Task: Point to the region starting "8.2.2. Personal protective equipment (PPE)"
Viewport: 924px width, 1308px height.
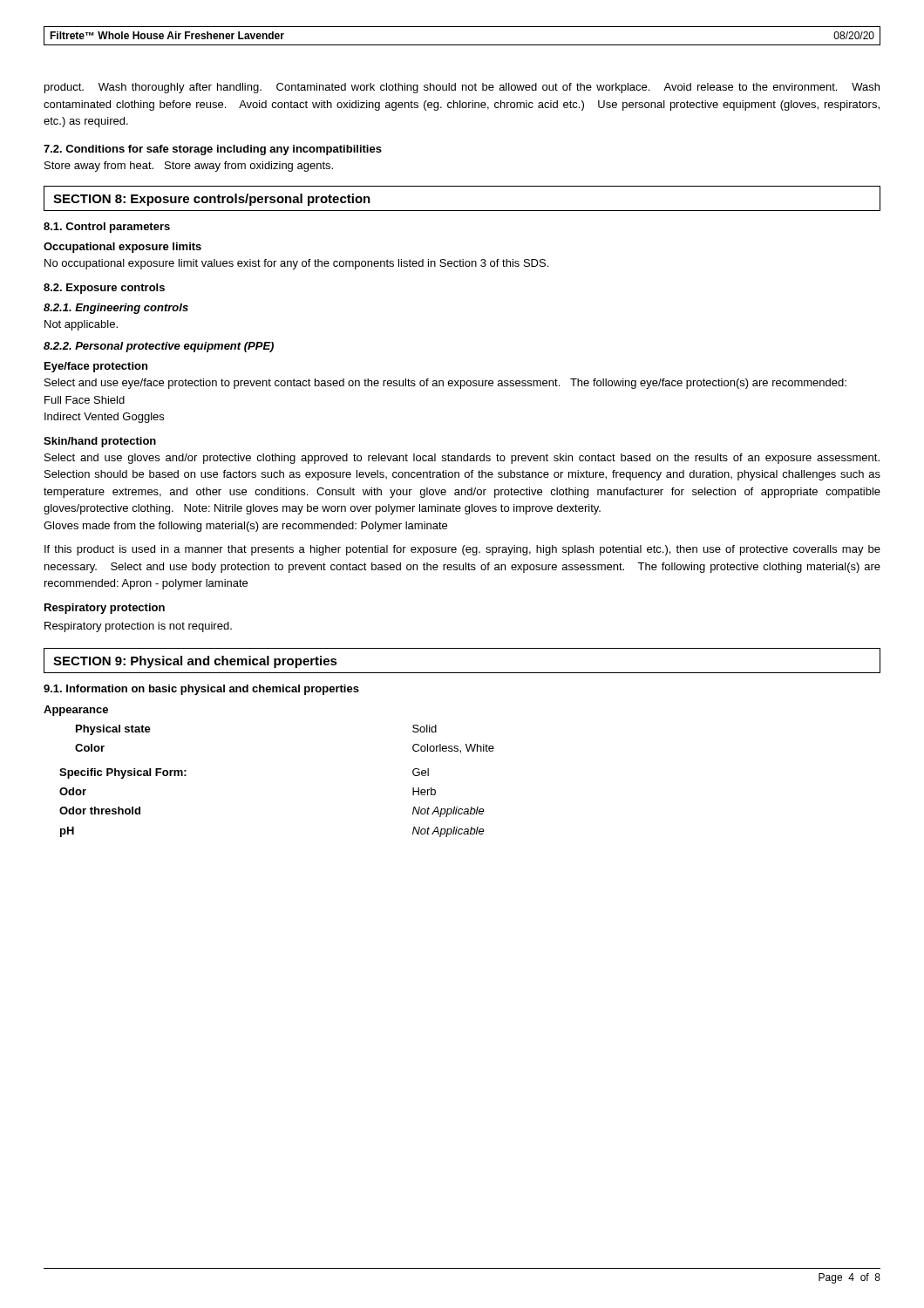Action: tap(159, 346)
